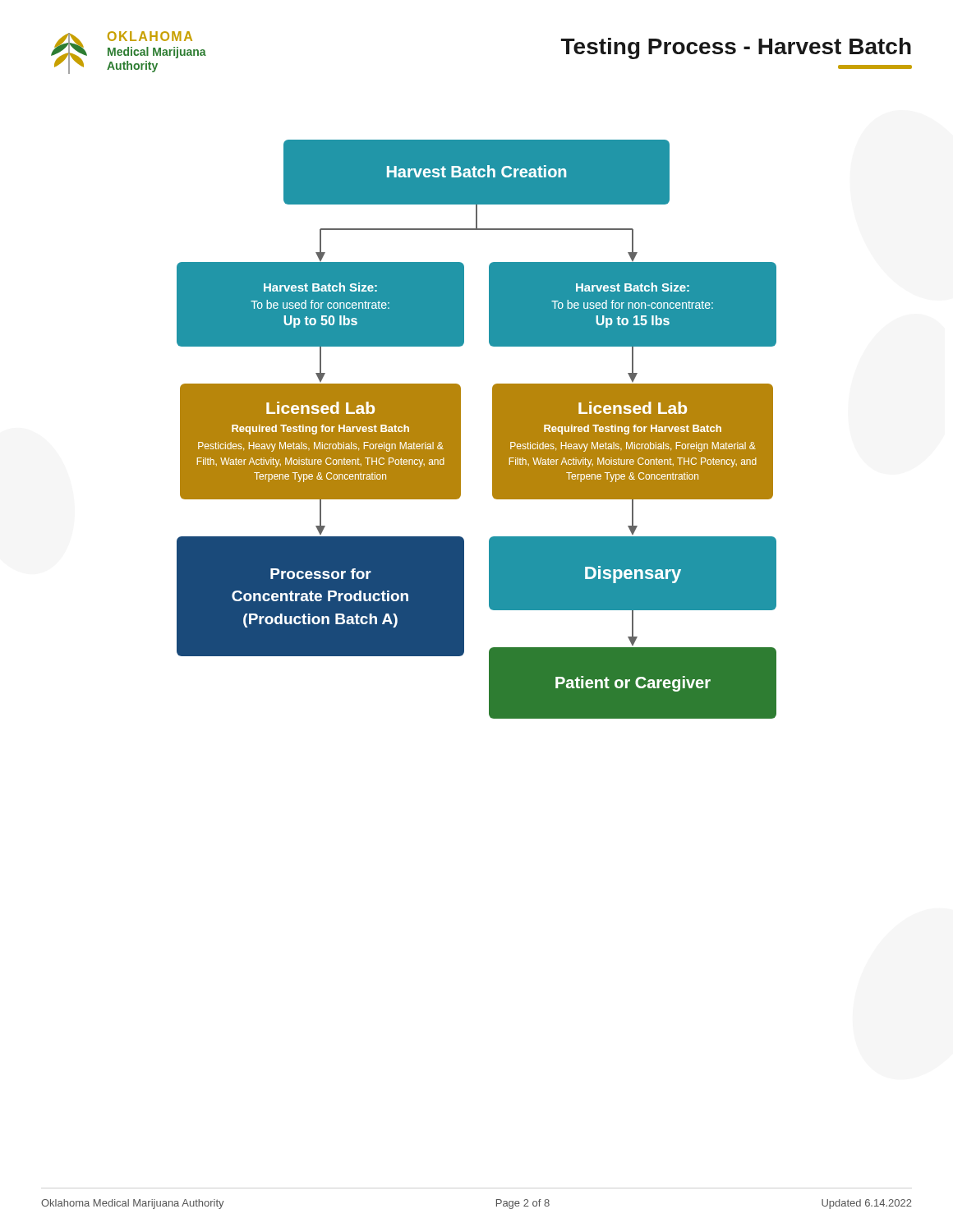Screen dimensions: 1232x953
Task: Find the title on this page that starts "Testing Process - Harvest"
Action: pyautogui.click(x=736, y=46)
